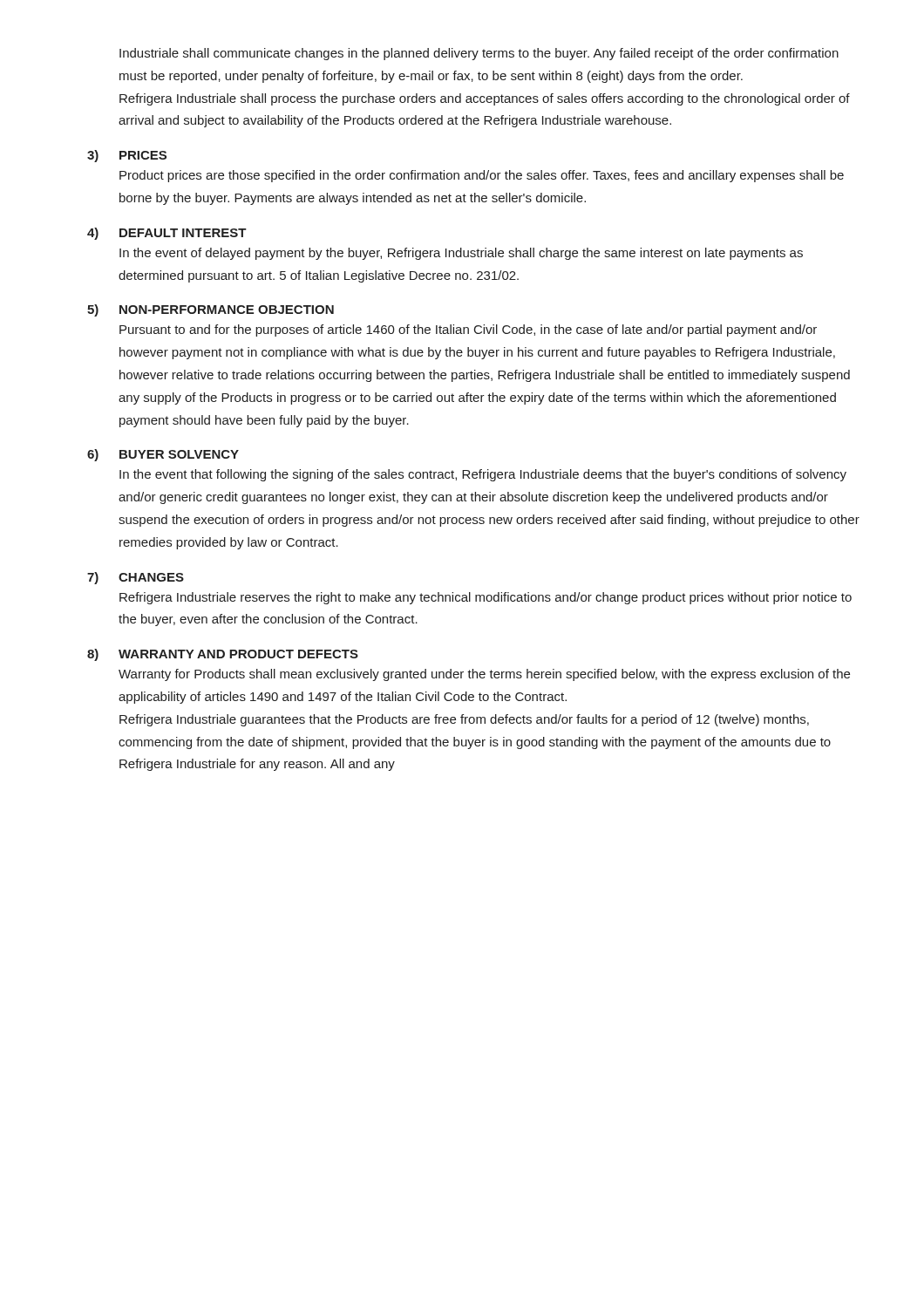Click where it says "5) NON-PERFORMANCE OBJECTION"

click(211, 309)
